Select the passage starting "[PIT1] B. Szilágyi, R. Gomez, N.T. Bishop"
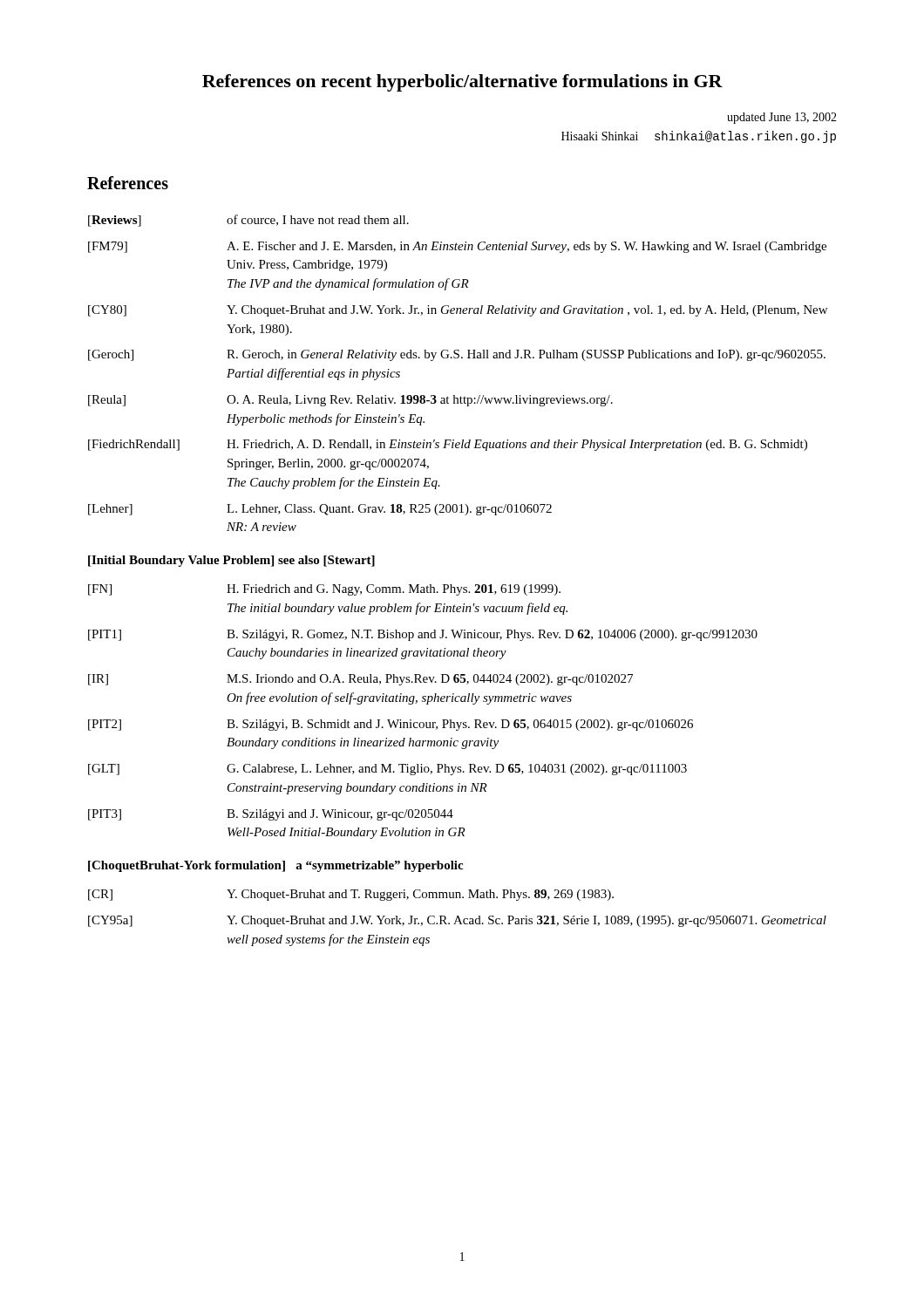 (x=462, y=644)
